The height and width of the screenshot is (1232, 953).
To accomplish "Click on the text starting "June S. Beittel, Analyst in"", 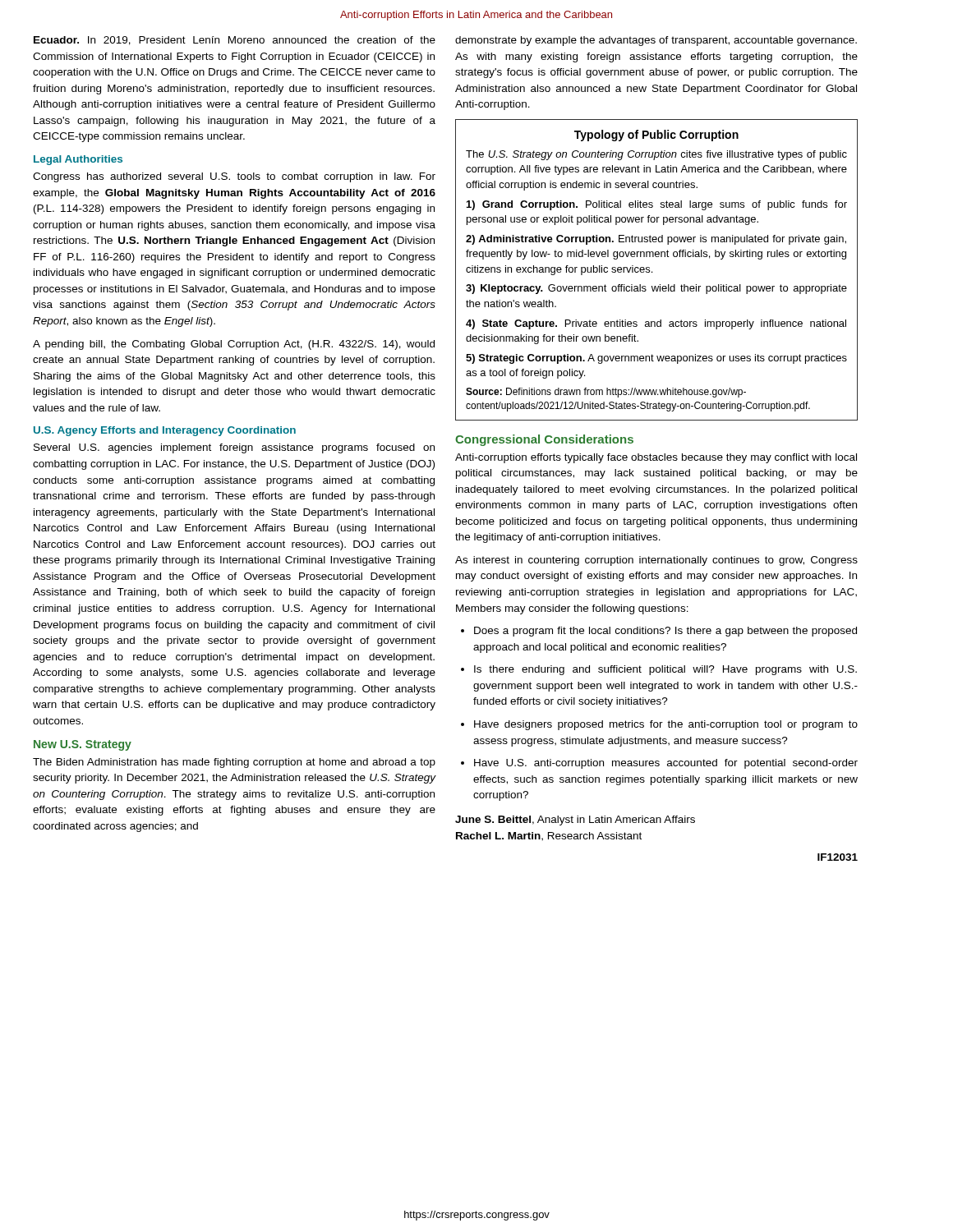I will click(x=656, y=828).
